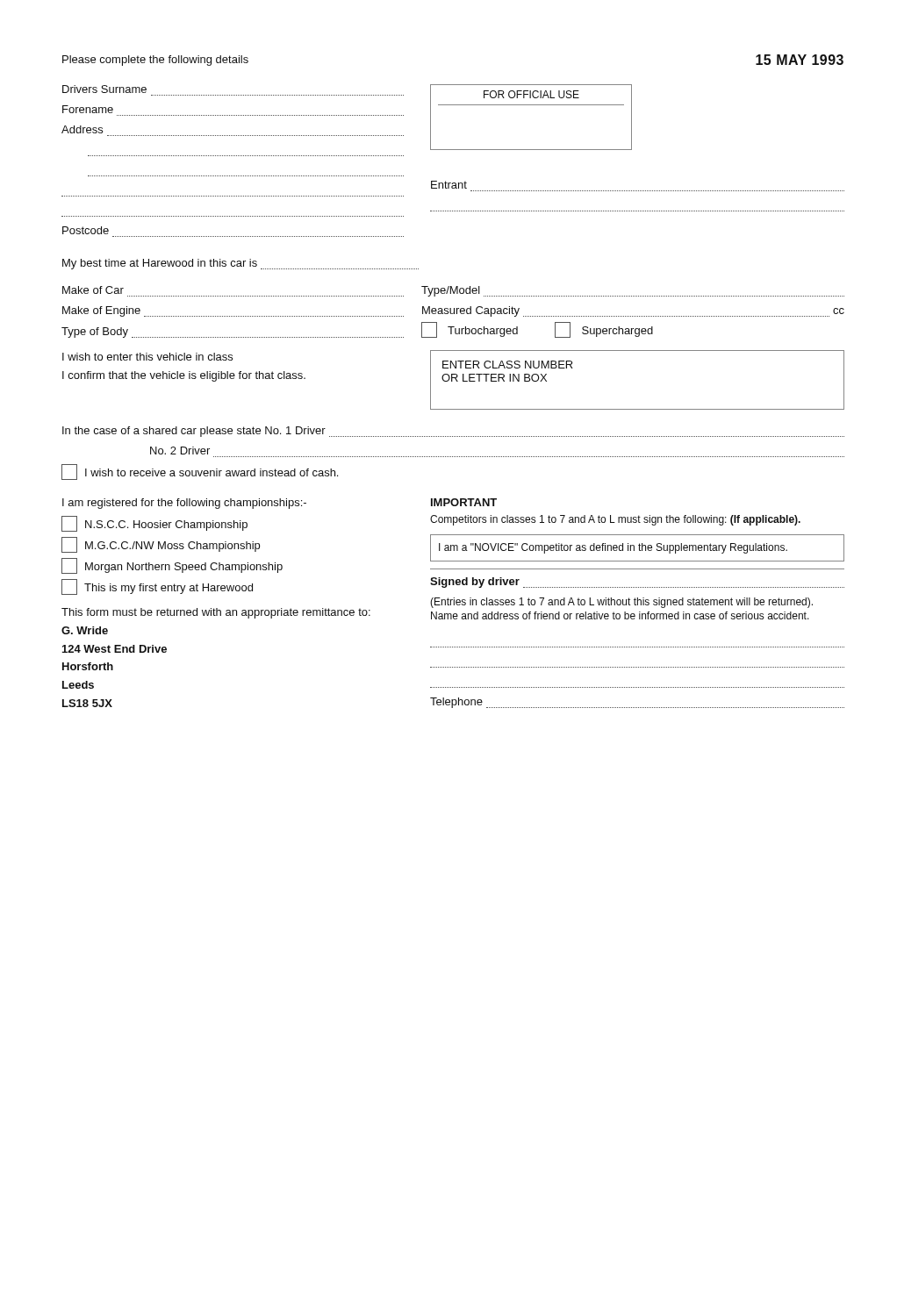Image resolution: width=897 pixels, height=1316 pixels.
Task: Click on the passage starting "Measured Capacity"
Action: tap(470, 310)
